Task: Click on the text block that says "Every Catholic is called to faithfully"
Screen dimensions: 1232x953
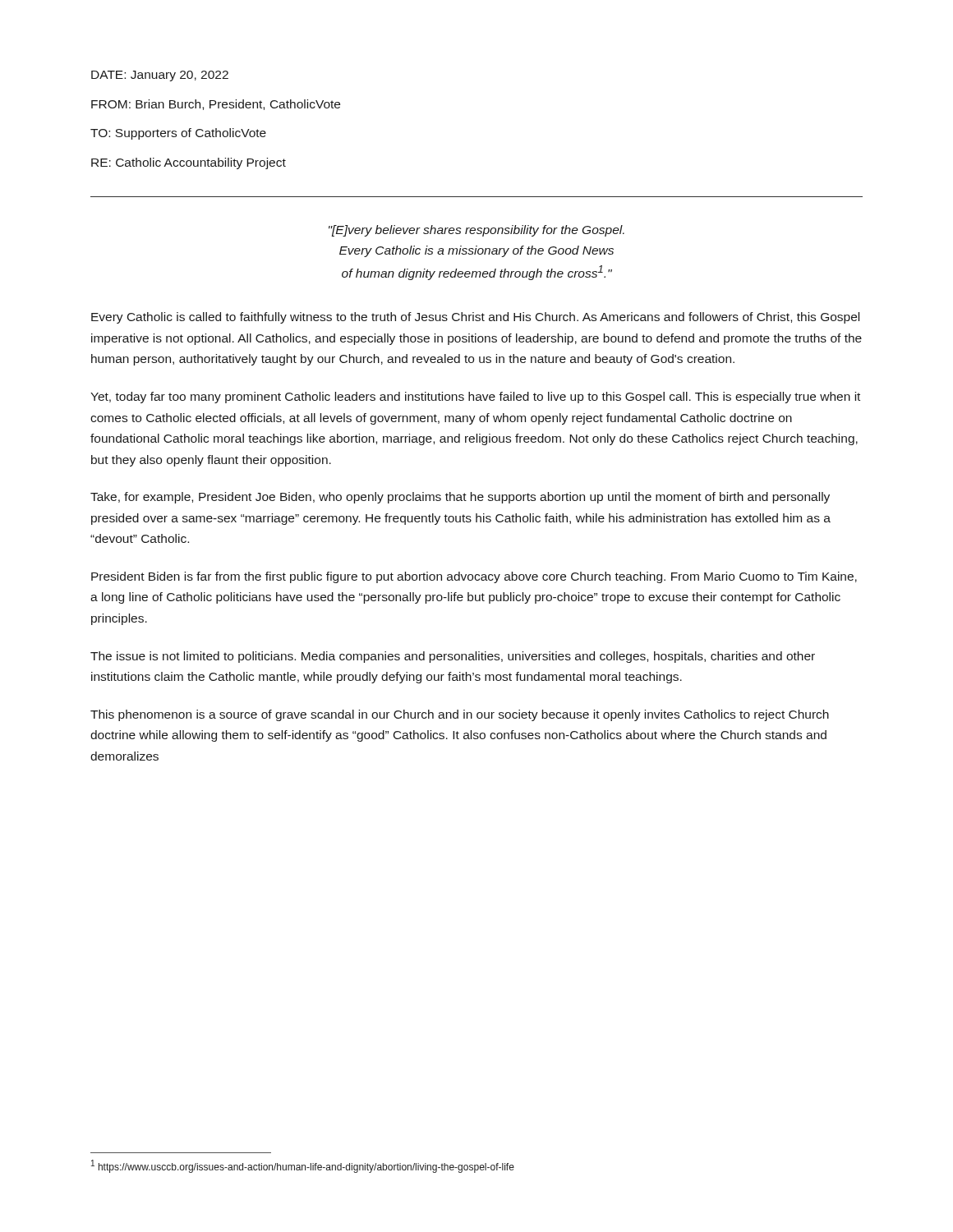Action: coord(476,338)
